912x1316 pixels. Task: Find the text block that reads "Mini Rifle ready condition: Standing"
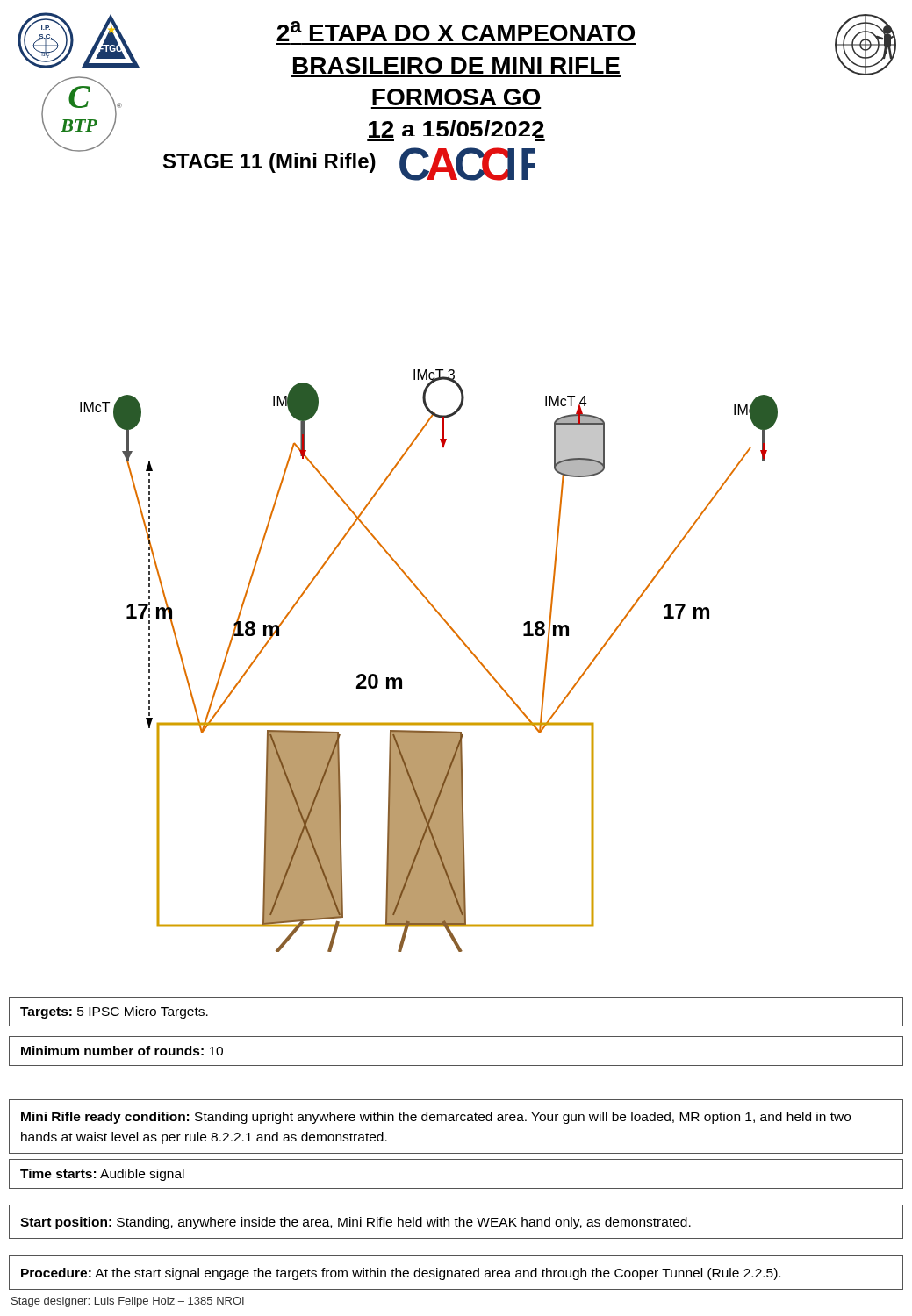point(436,1126)
